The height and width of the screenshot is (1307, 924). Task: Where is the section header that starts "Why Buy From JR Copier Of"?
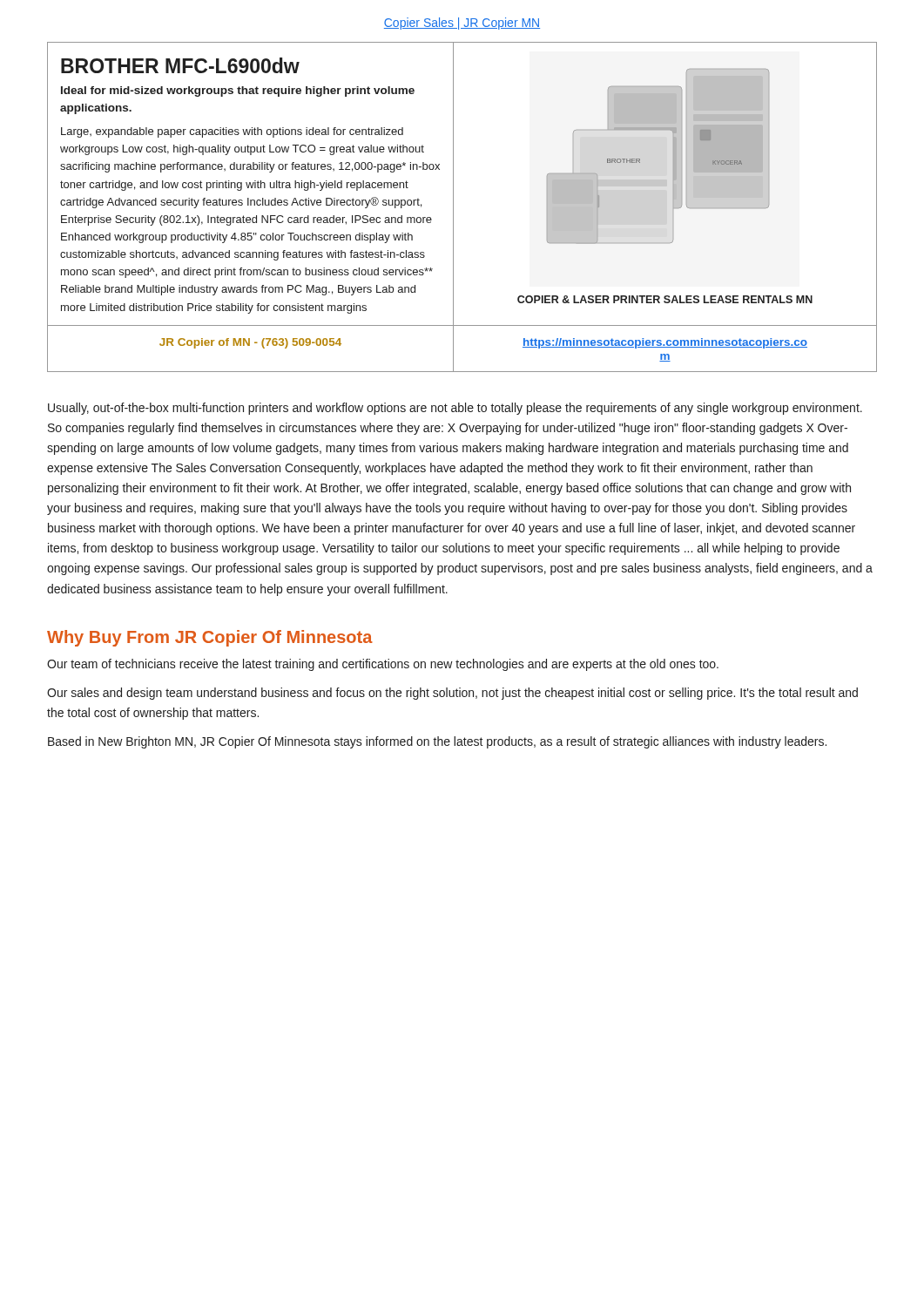[x=210, y=637]
